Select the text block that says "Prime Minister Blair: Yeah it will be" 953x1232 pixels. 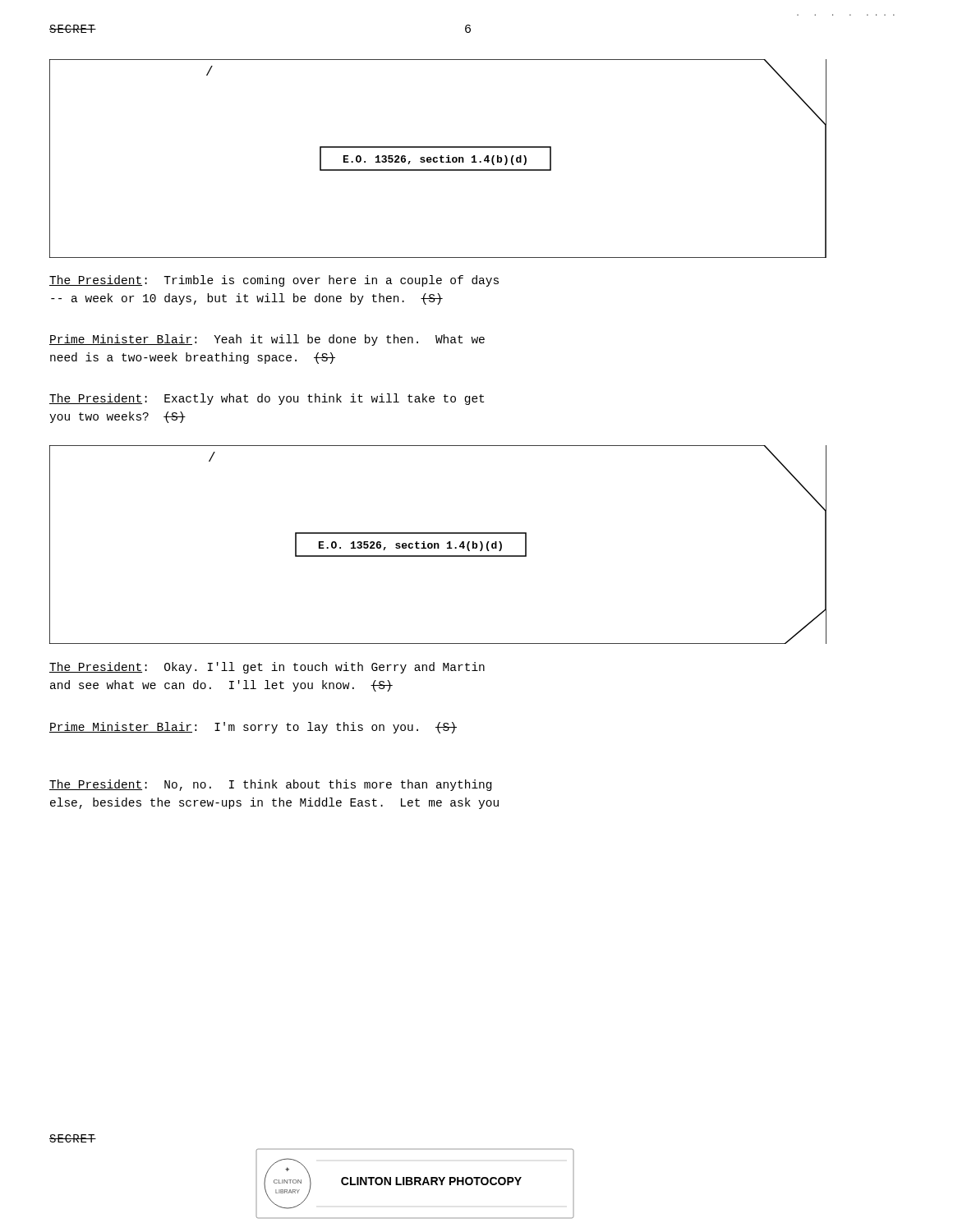tap(267, 349)
